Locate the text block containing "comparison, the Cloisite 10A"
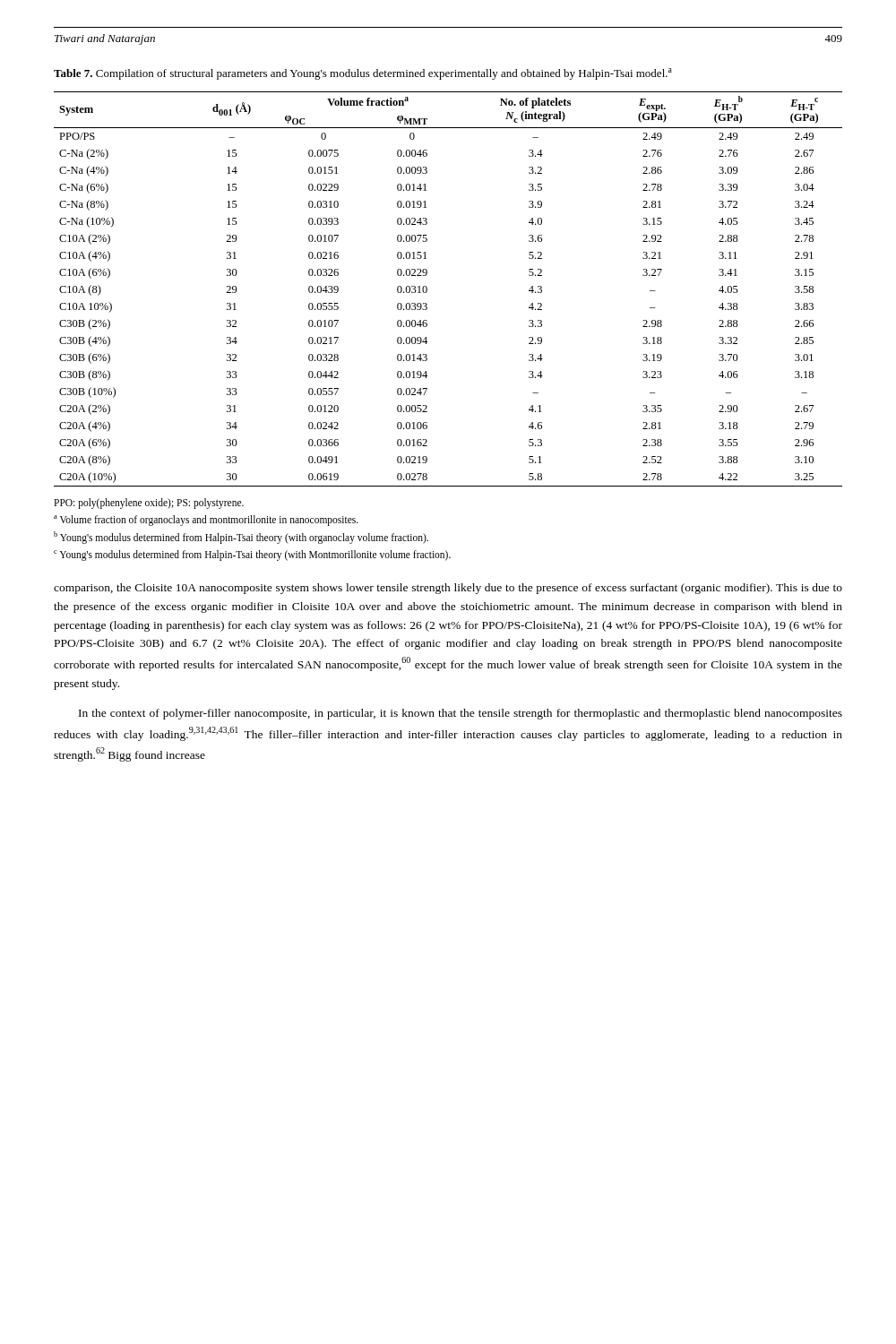 click(x=448, y=672)
